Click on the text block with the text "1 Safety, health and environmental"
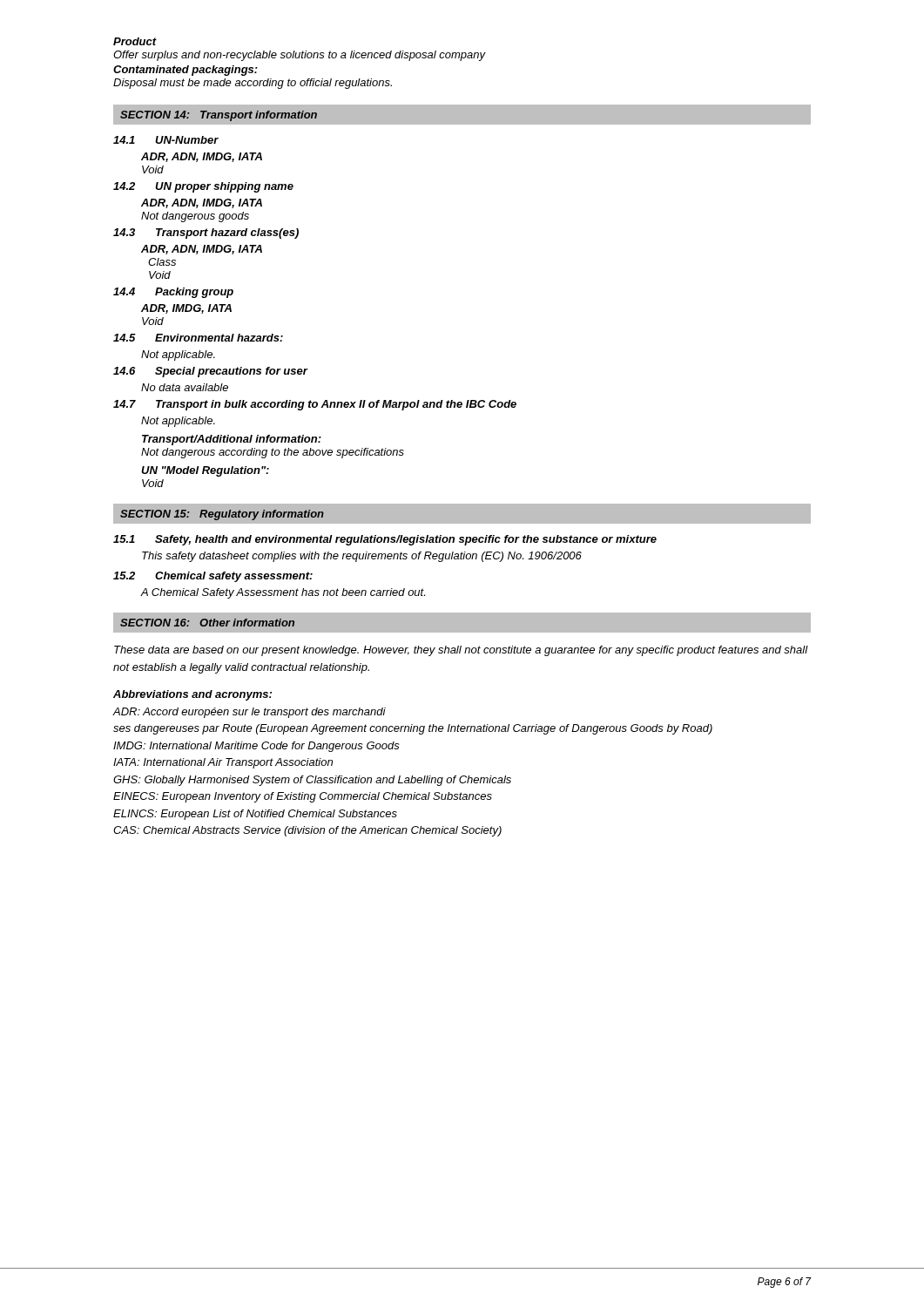This screenshot has width=924, height=1307. (x=462, y=547)
